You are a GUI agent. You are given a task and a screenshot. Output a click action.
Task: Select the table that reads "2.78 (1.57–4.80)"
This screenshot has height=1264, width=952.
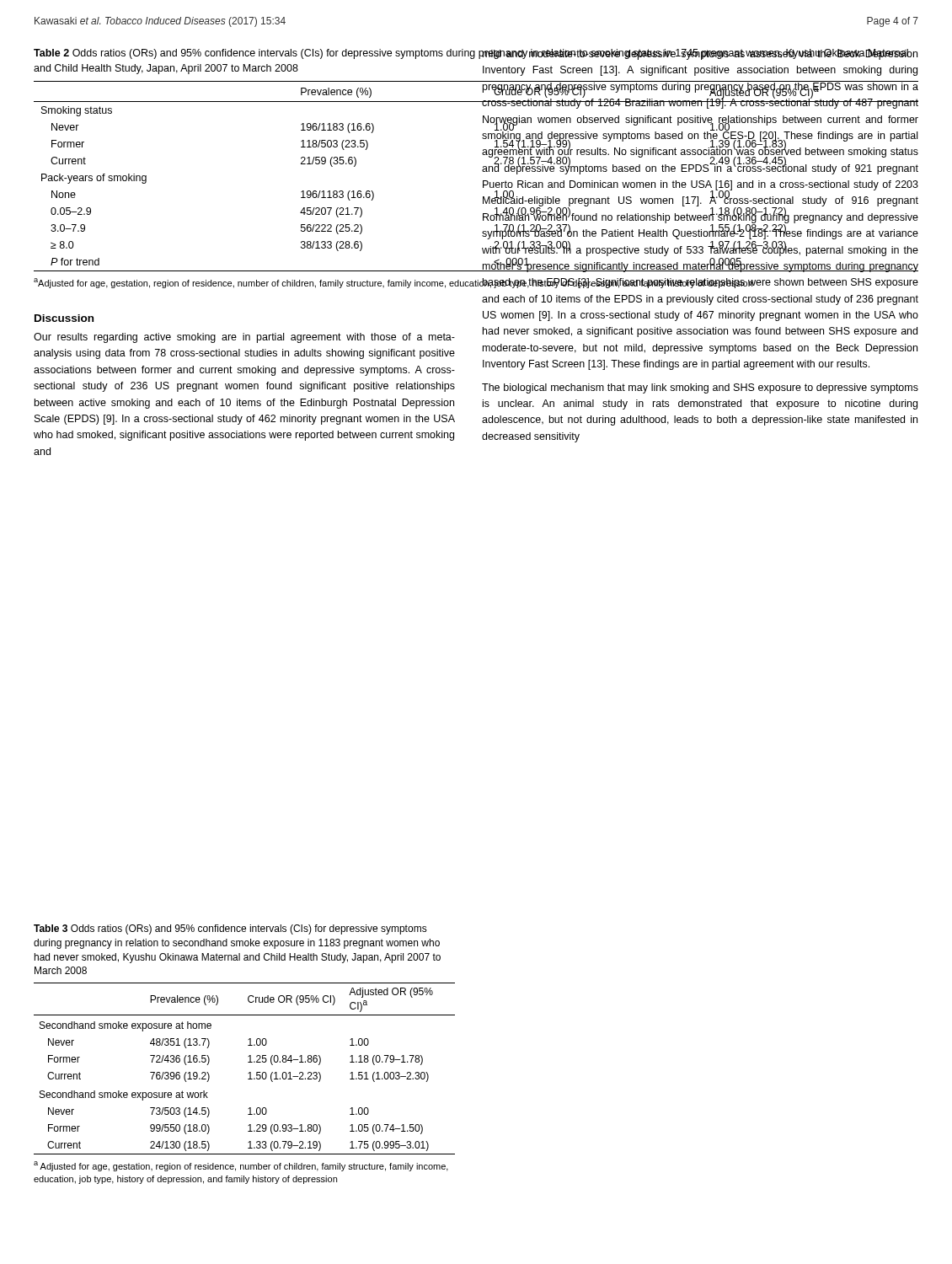pos(476,176)
